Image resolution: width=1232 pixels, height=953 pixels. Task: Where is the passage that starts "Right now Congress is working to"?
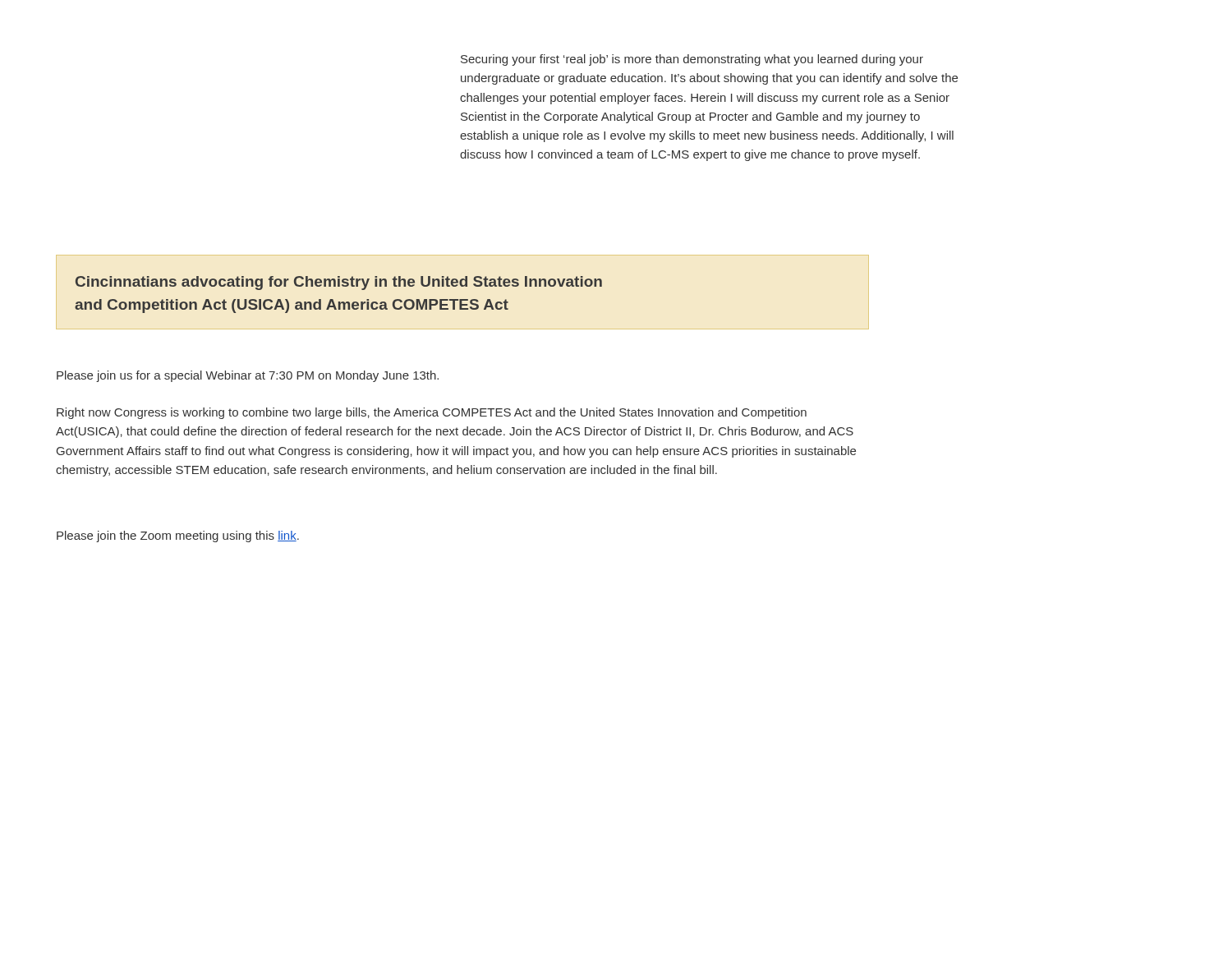click(456, 441)
